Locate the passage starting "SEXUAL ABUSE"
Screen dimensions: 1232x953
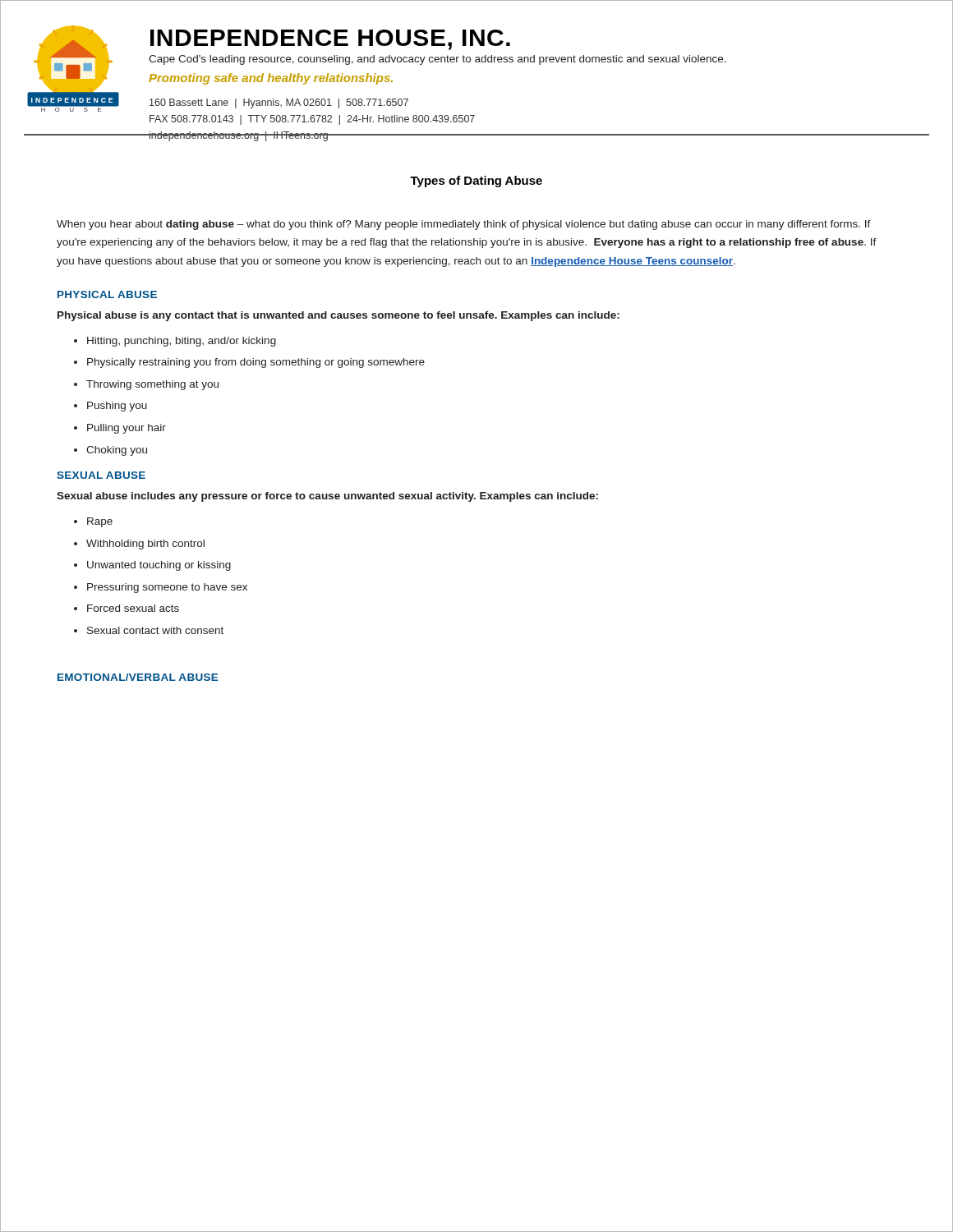pos(101,475)
